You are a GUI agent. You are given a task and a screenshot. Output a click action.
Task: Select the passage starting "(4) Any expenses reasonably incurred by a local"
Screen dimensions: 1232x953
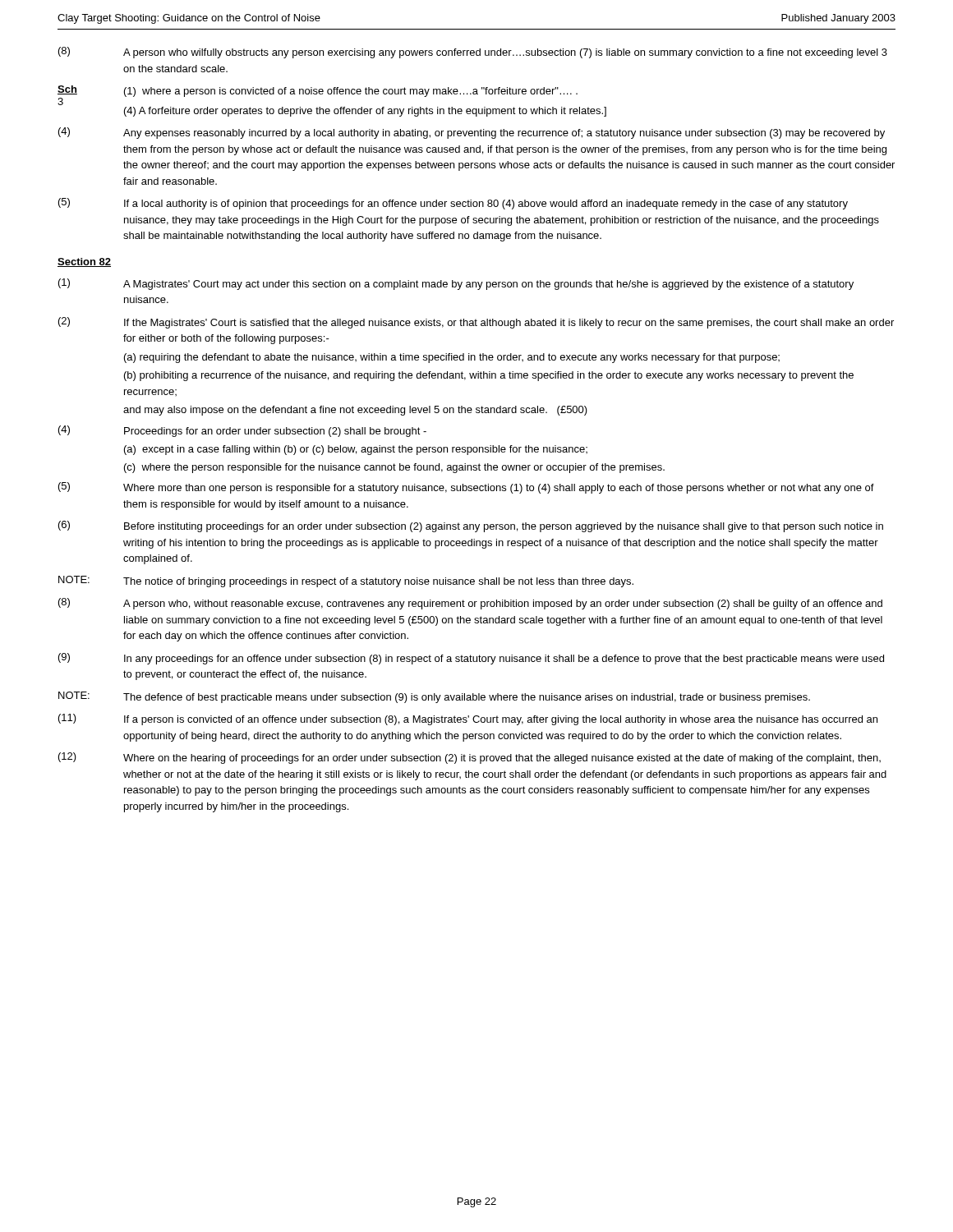point(476,157)
